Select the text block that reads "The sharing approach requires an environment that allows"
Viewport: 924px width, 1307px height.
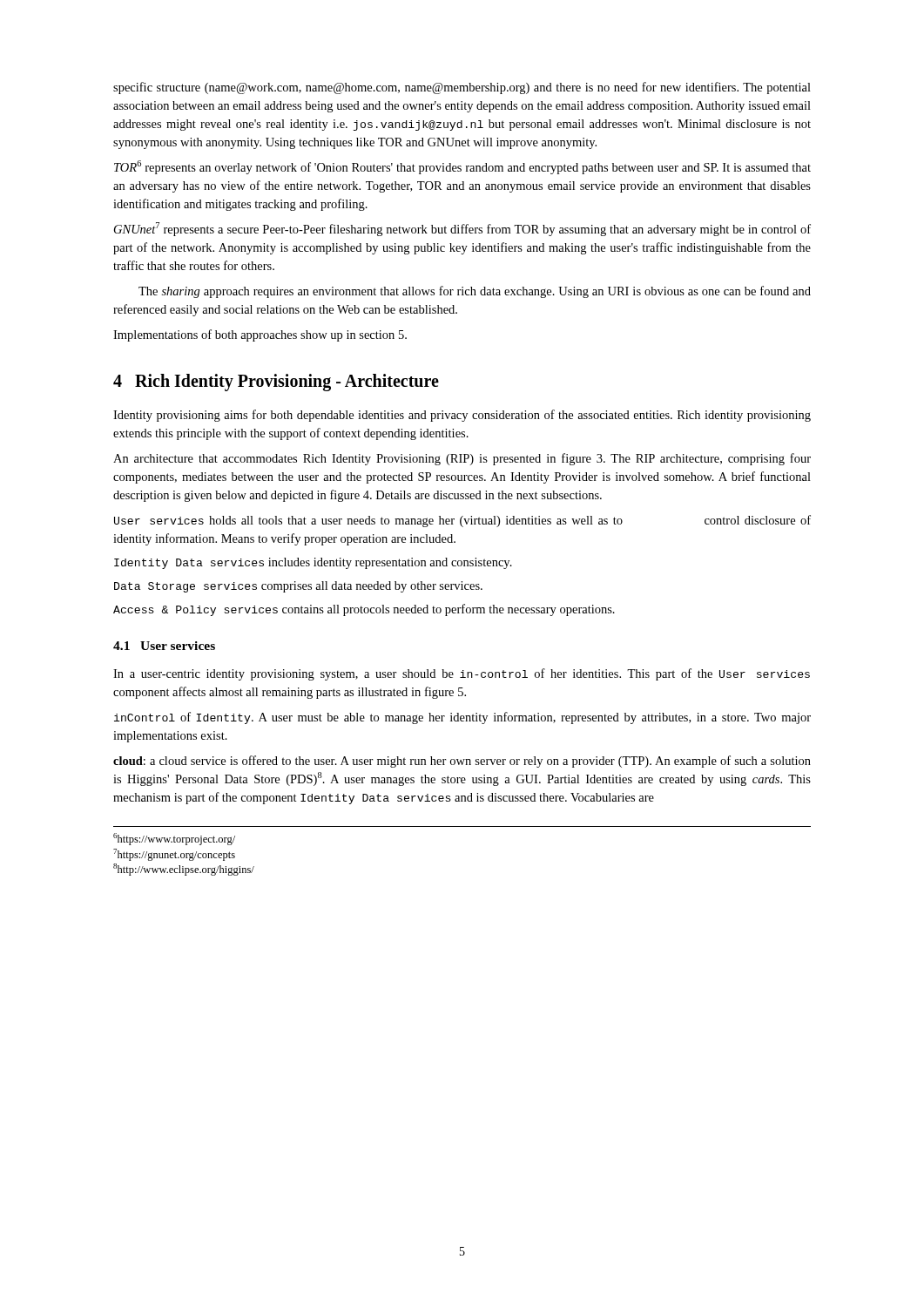click(x=462, y=301)
